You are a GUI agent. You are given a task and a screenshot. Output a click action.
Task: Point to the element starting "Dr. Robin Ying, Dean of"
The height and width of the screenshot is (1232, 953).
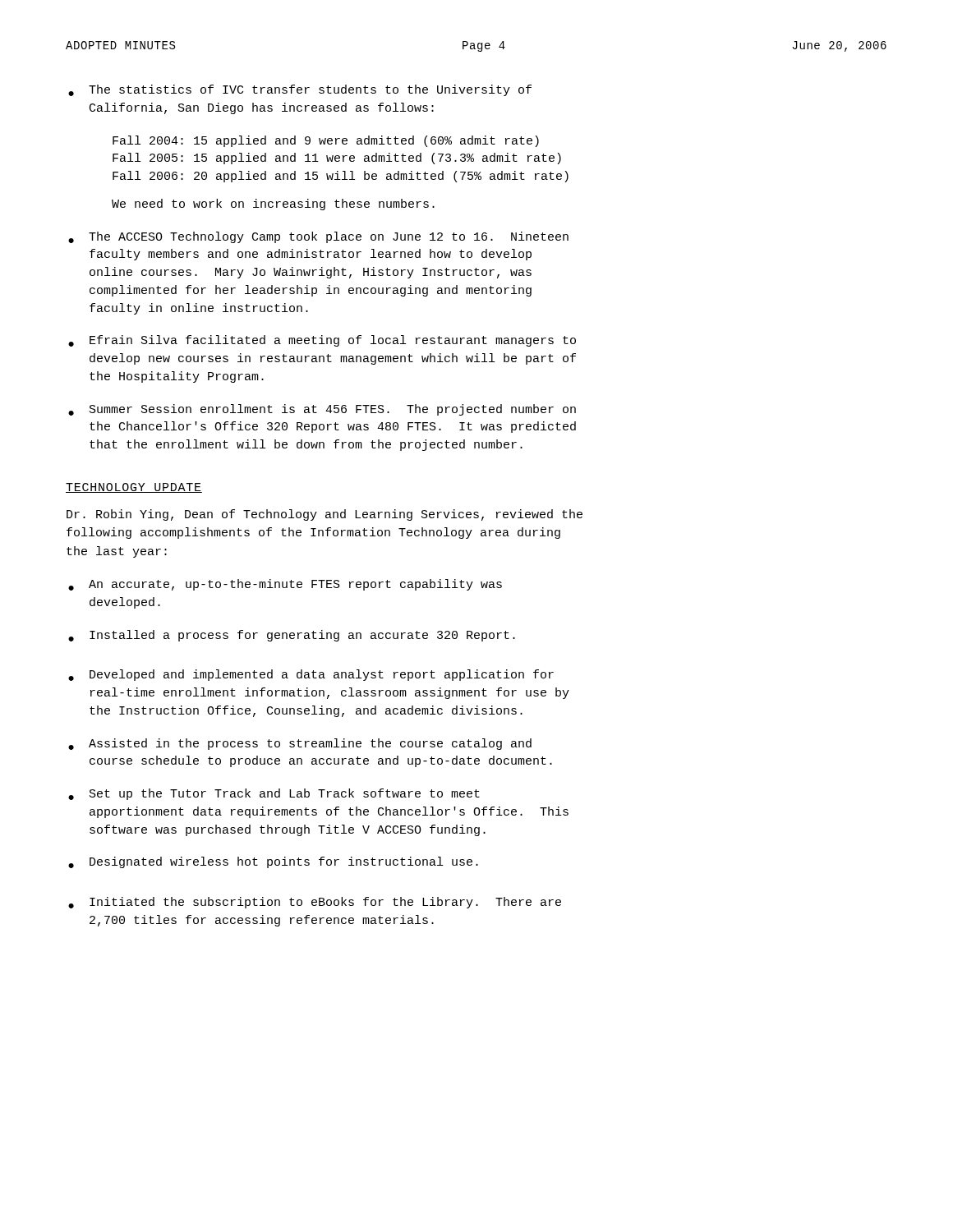325,534
